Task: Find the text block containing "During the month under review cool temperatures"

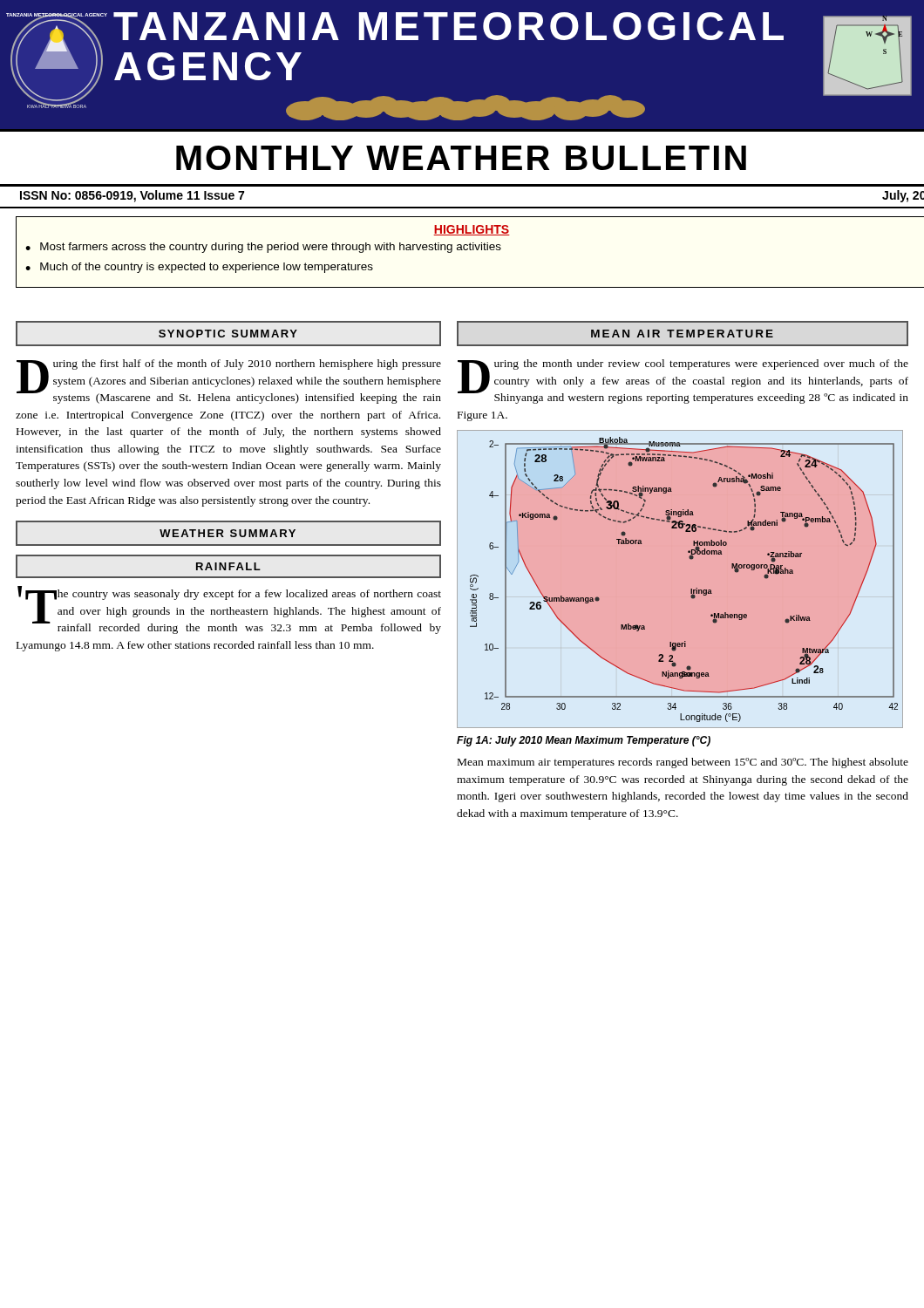Action: (683, 389)
